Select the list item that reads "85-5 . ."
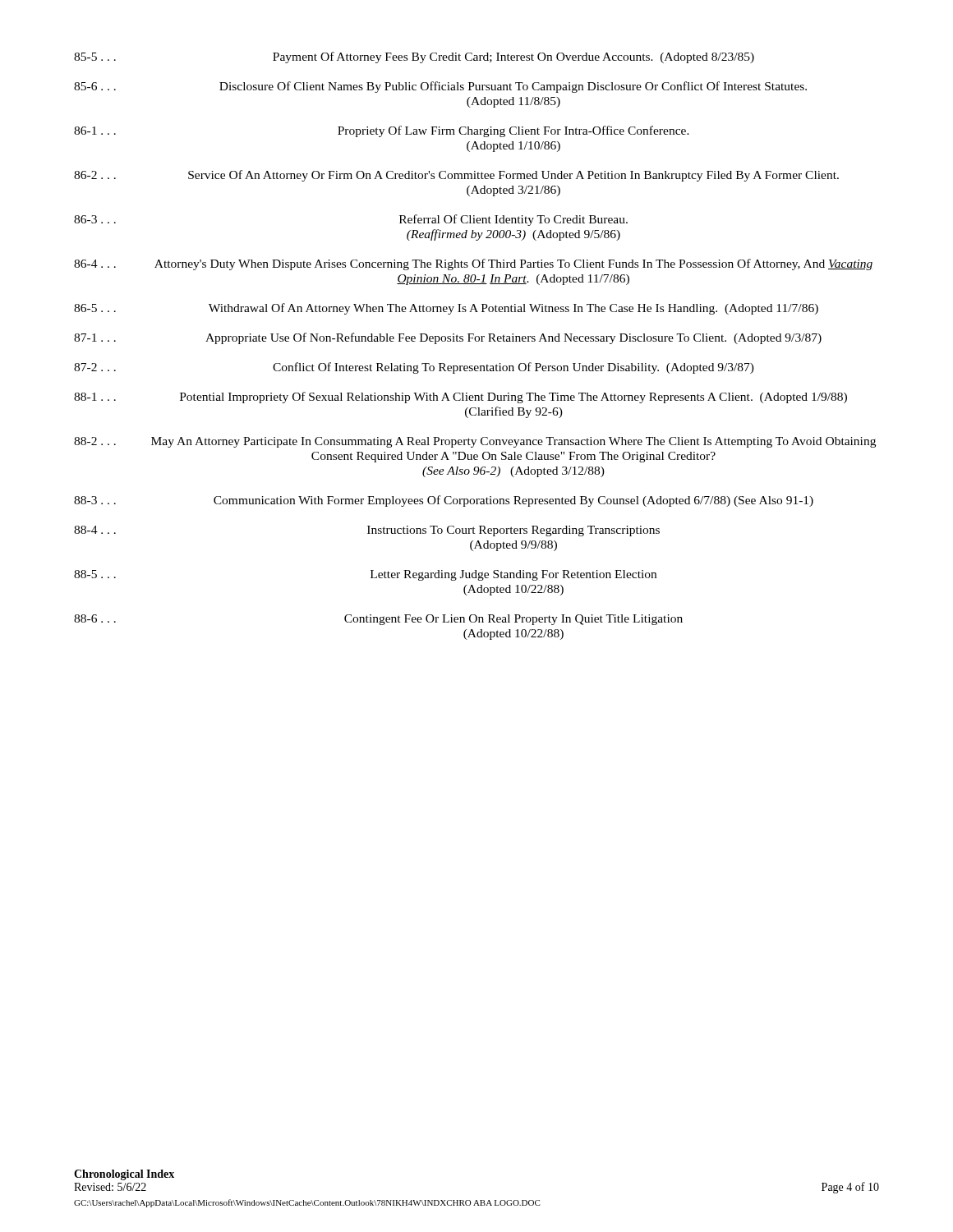Image resolution: width=953 pixels, height=1232 pixels. [x=476, y=57]
